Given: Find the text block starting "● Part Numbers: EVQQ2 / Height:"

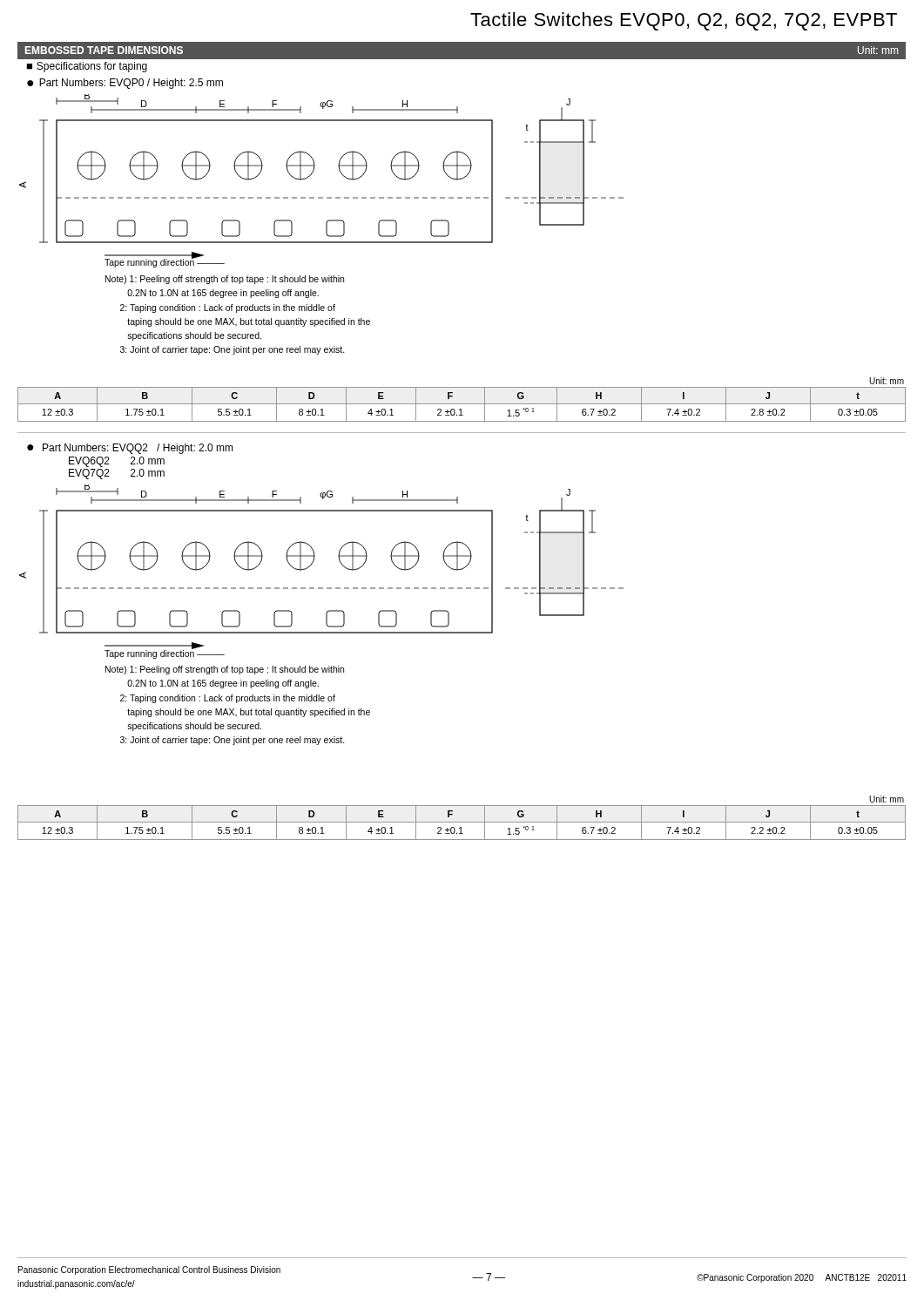Looking at the screenshot, I should tap(130, 459).
